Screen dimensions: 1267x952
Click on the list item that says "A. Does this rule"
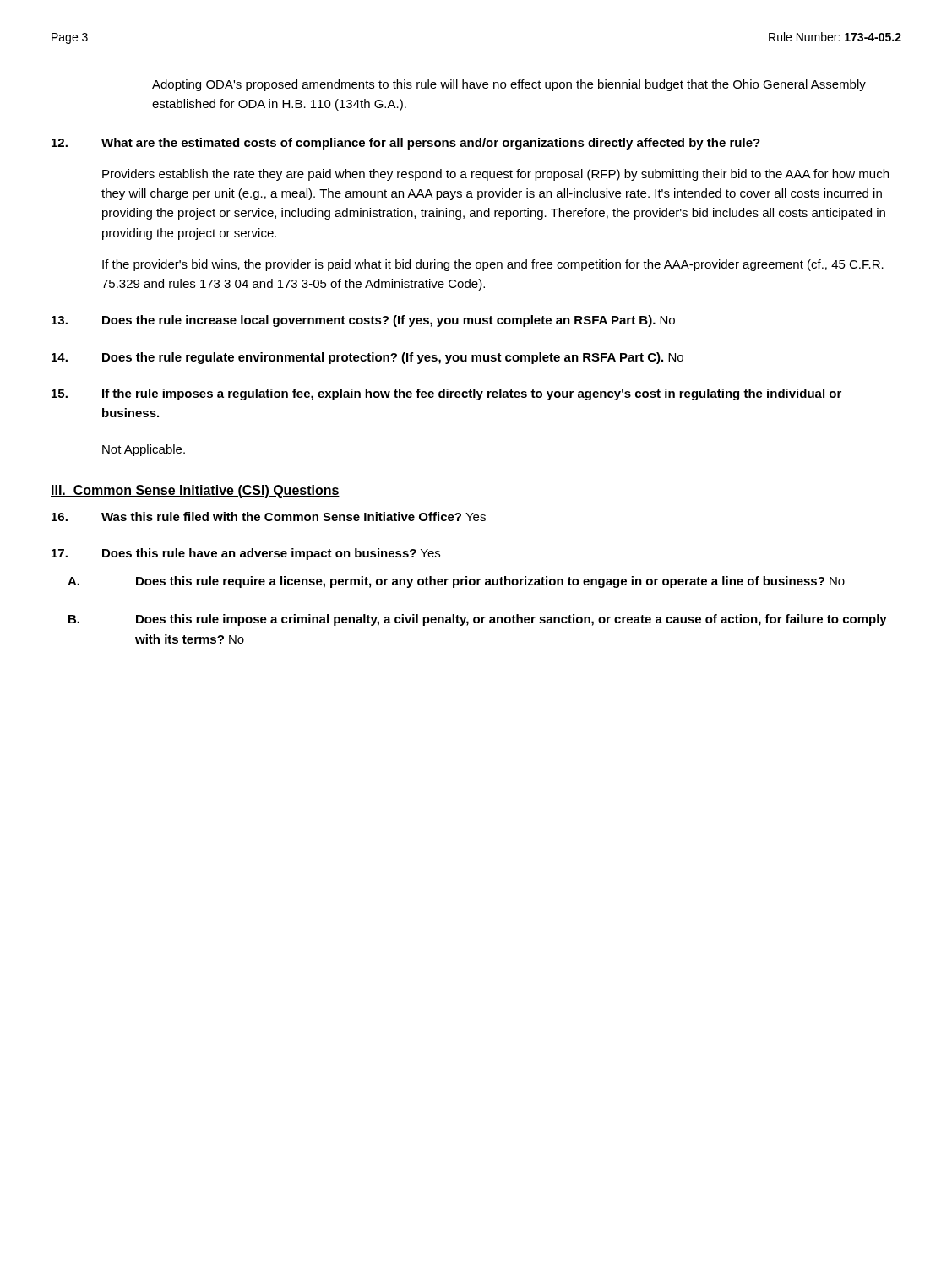click(476, 581)
